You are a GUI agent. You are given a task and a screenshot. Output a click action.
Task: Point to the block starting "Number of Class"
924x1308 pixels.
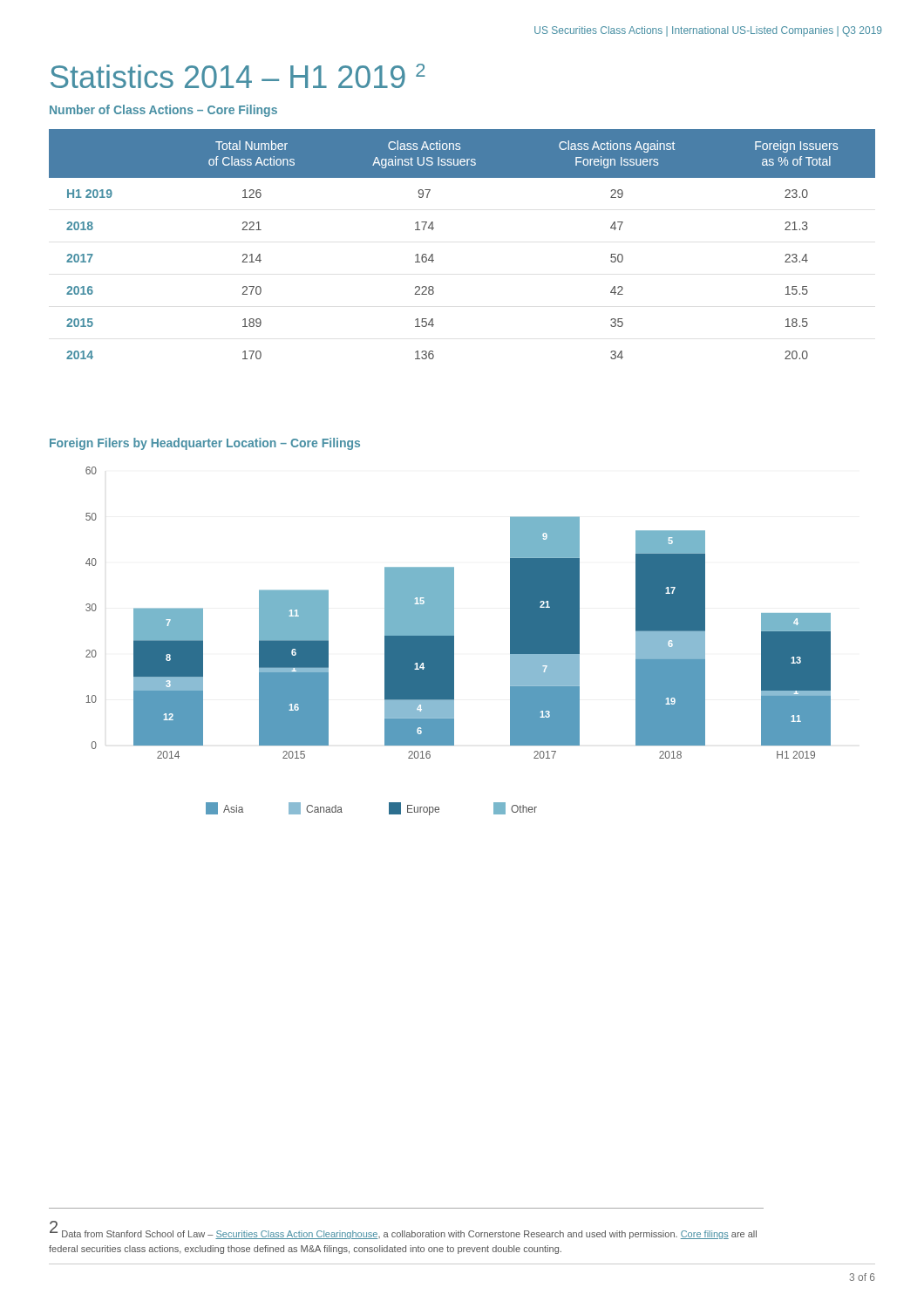(x=163, y=110)
